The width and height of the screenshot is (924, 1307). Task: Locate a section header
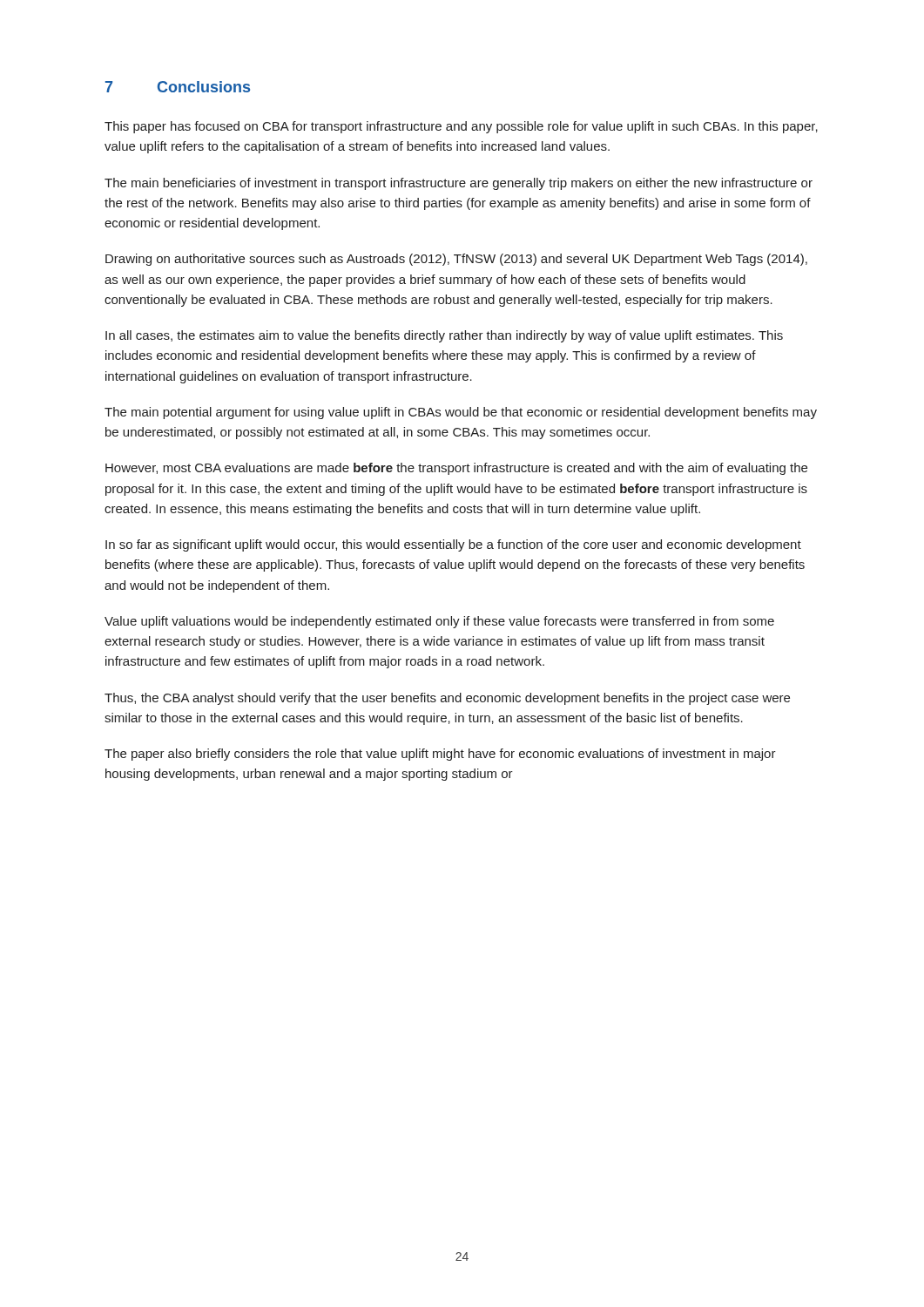(178, 88)
